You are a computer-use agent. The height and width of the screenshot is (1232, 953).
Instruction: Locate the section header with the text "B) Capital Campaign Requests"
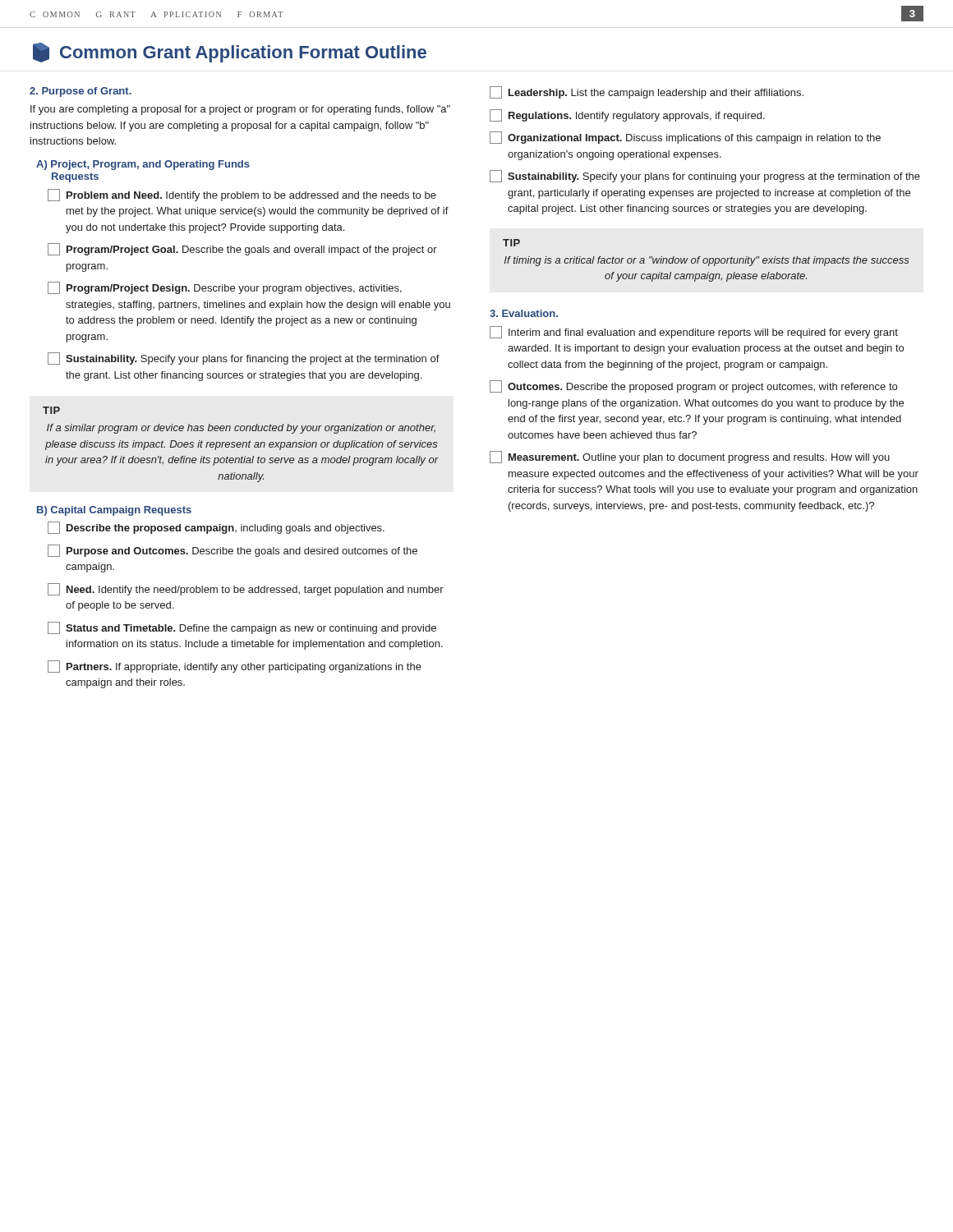click(114, 510)
